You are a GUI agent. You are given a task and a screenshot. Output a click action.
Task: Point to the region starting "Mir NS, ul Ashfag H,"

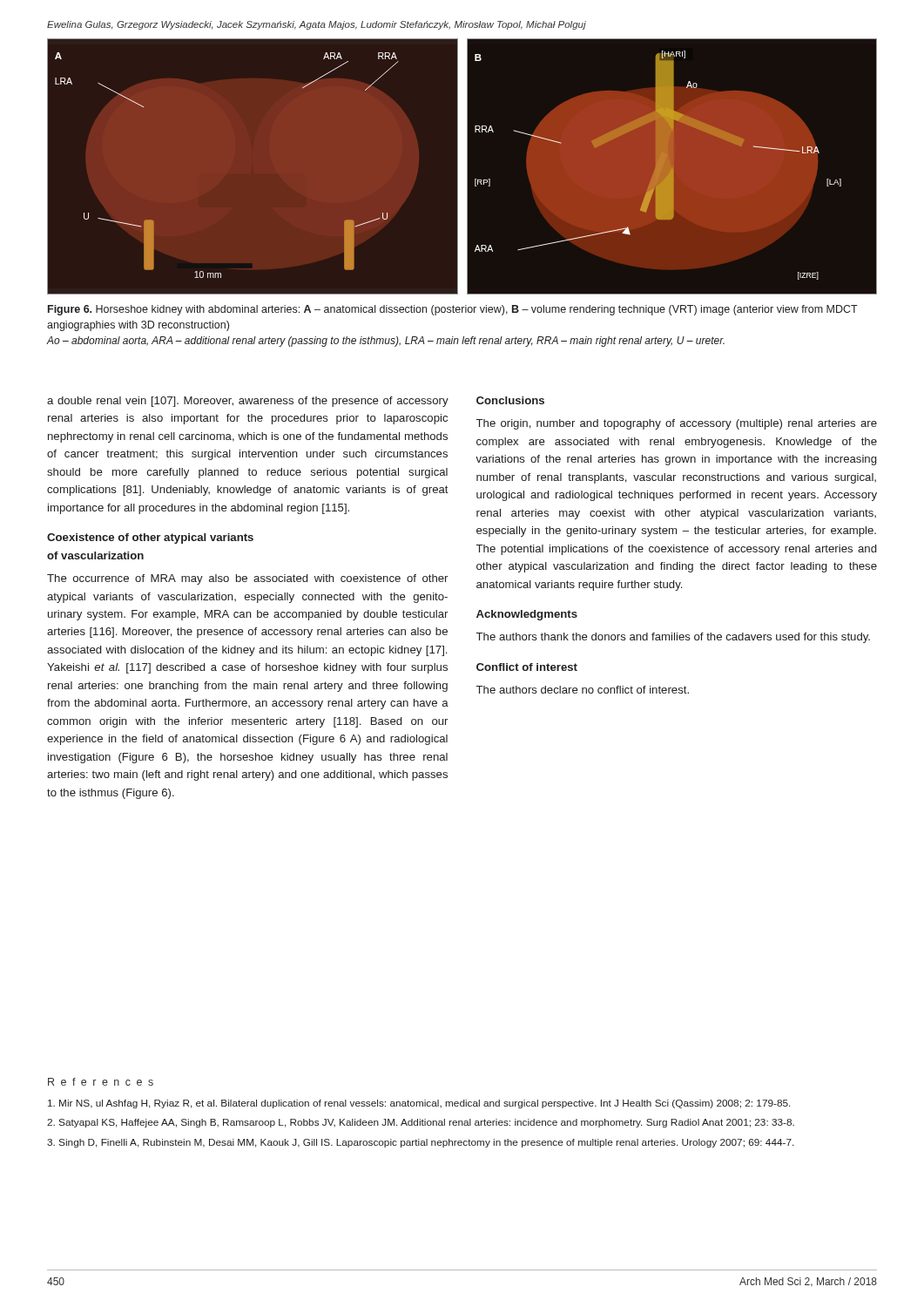pos(419,1103)
